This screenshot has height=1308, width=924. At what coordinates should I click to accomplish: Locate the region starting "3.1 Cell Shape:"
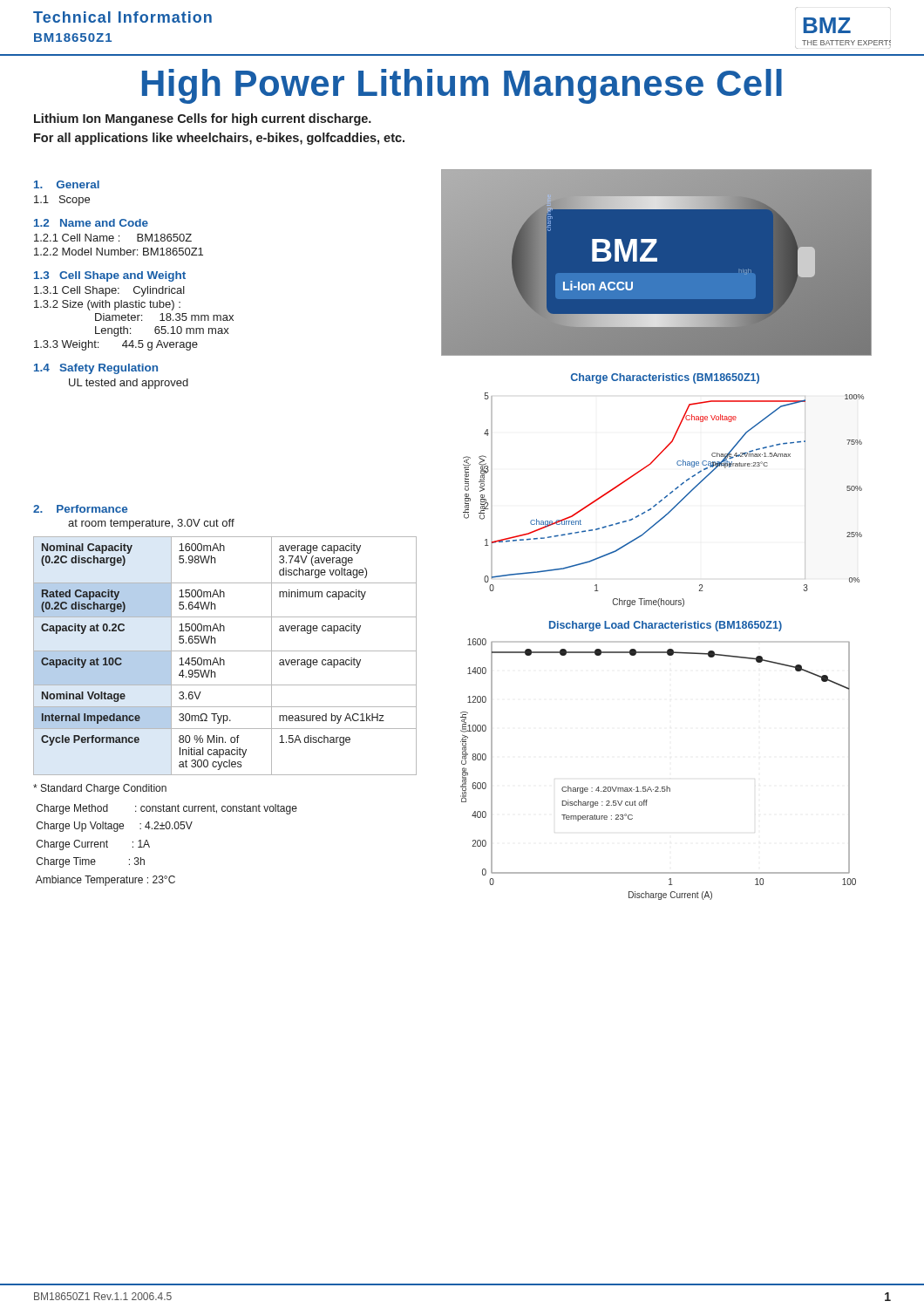pyautogui.click(x=109, y=290)
